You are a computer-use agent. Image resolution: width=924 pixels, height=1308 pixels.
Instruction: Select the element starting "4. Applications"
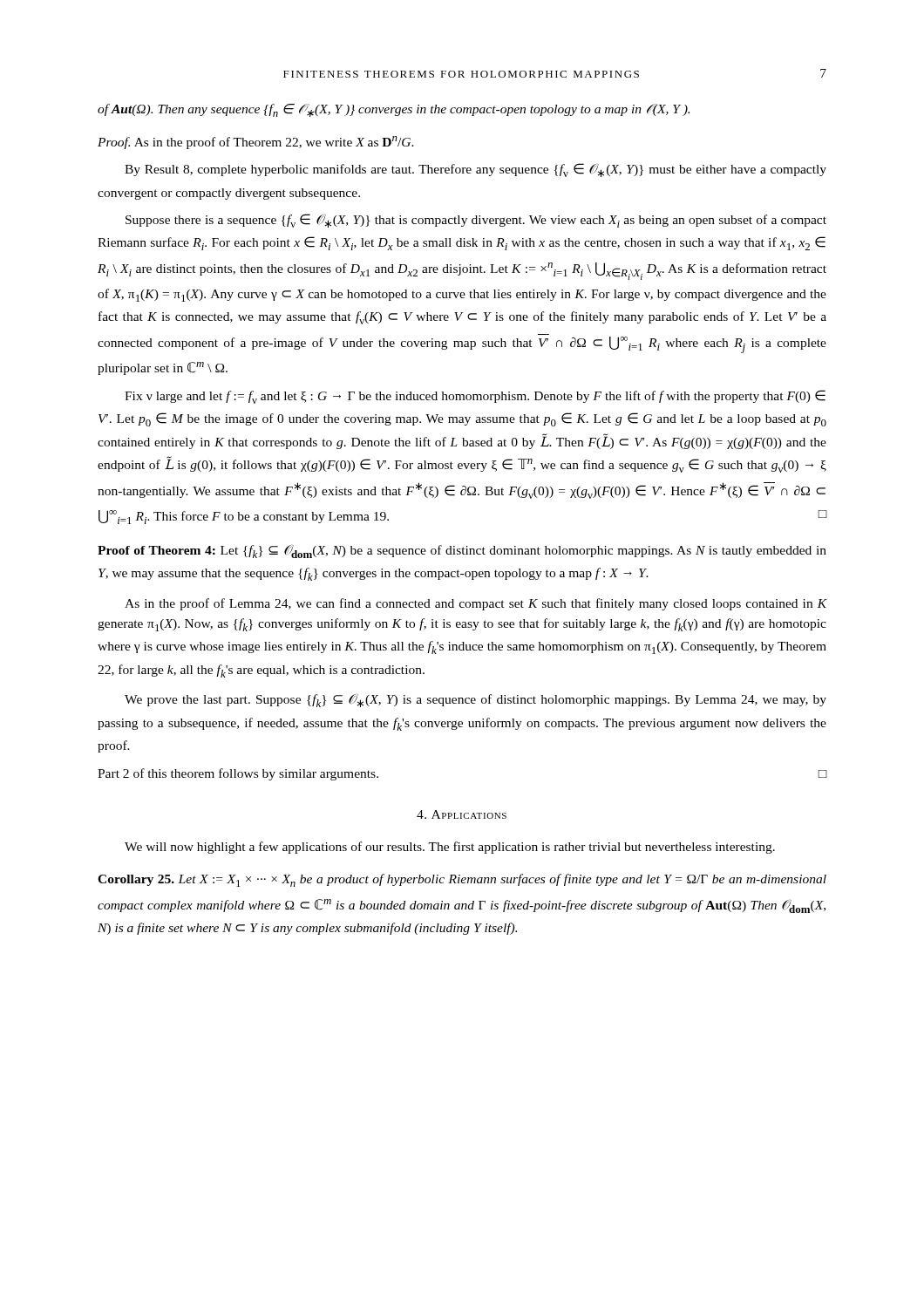462,814
